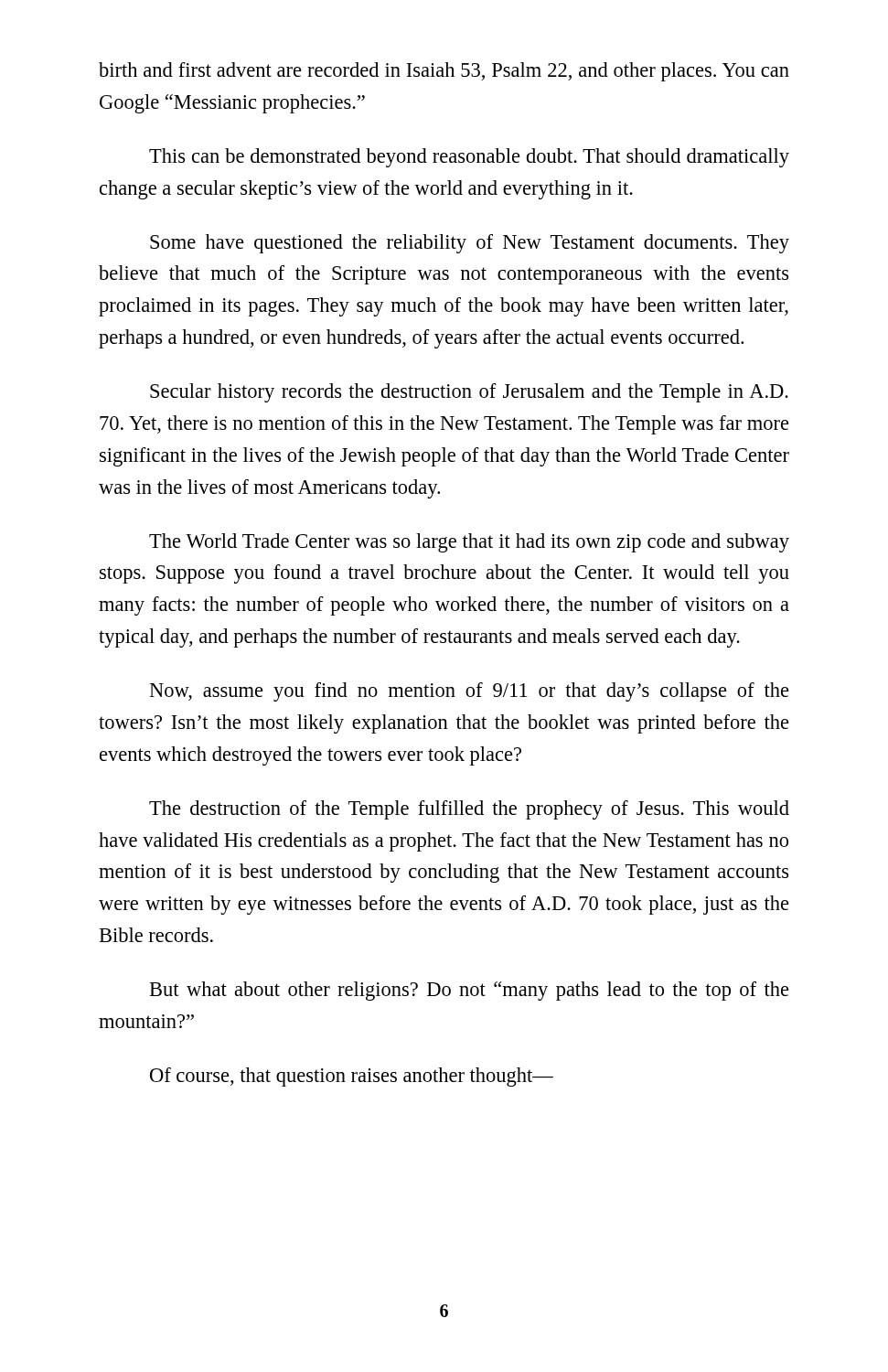
Task: Click on the text block starting "But what about other religions? Do not “many"
Action: pyautogui.click(x=444, y=1006)
